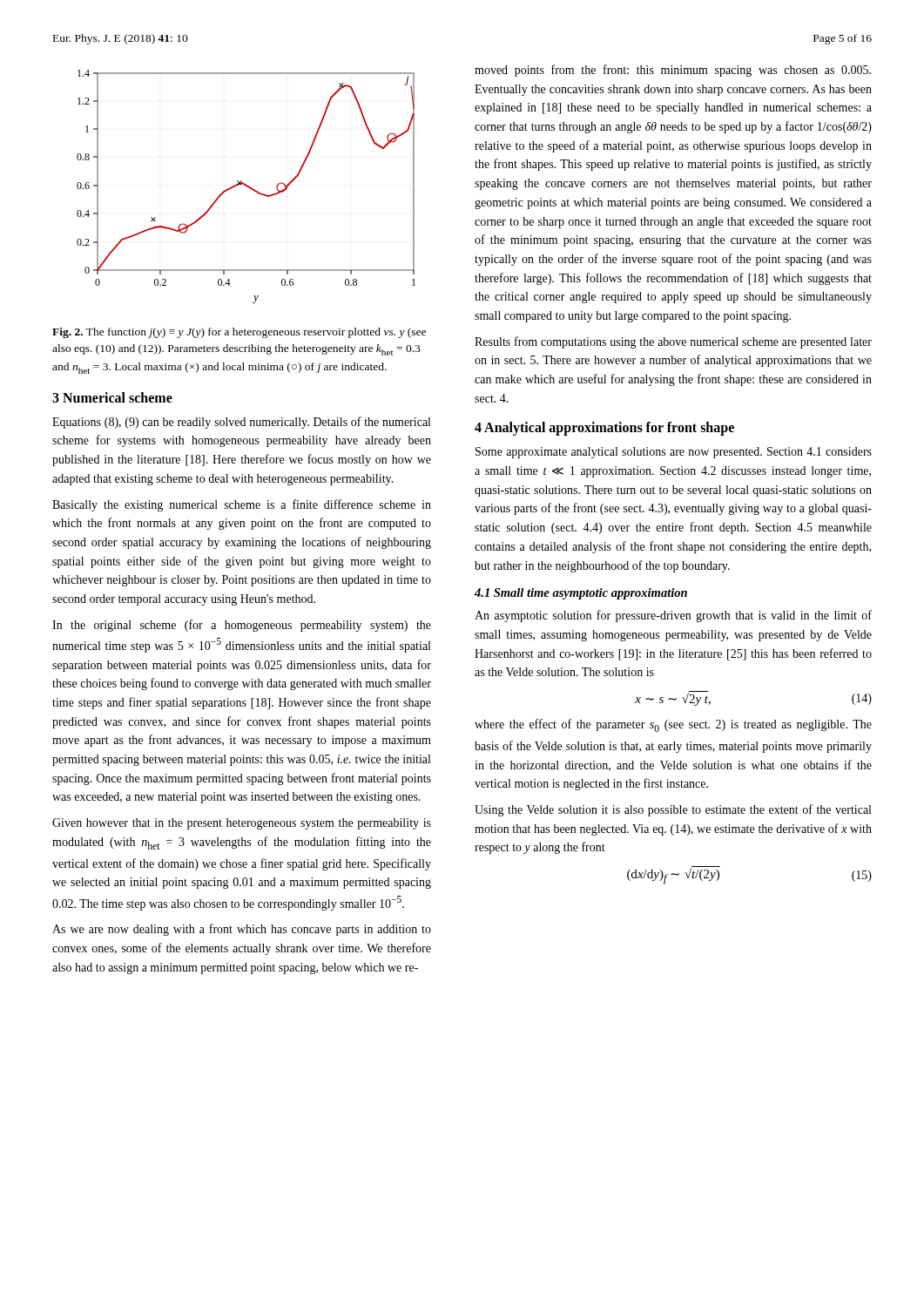Click on the element starting "Results from computations using the above numerical"
This screenshot has width=924, height=1307.
[673, 370]
